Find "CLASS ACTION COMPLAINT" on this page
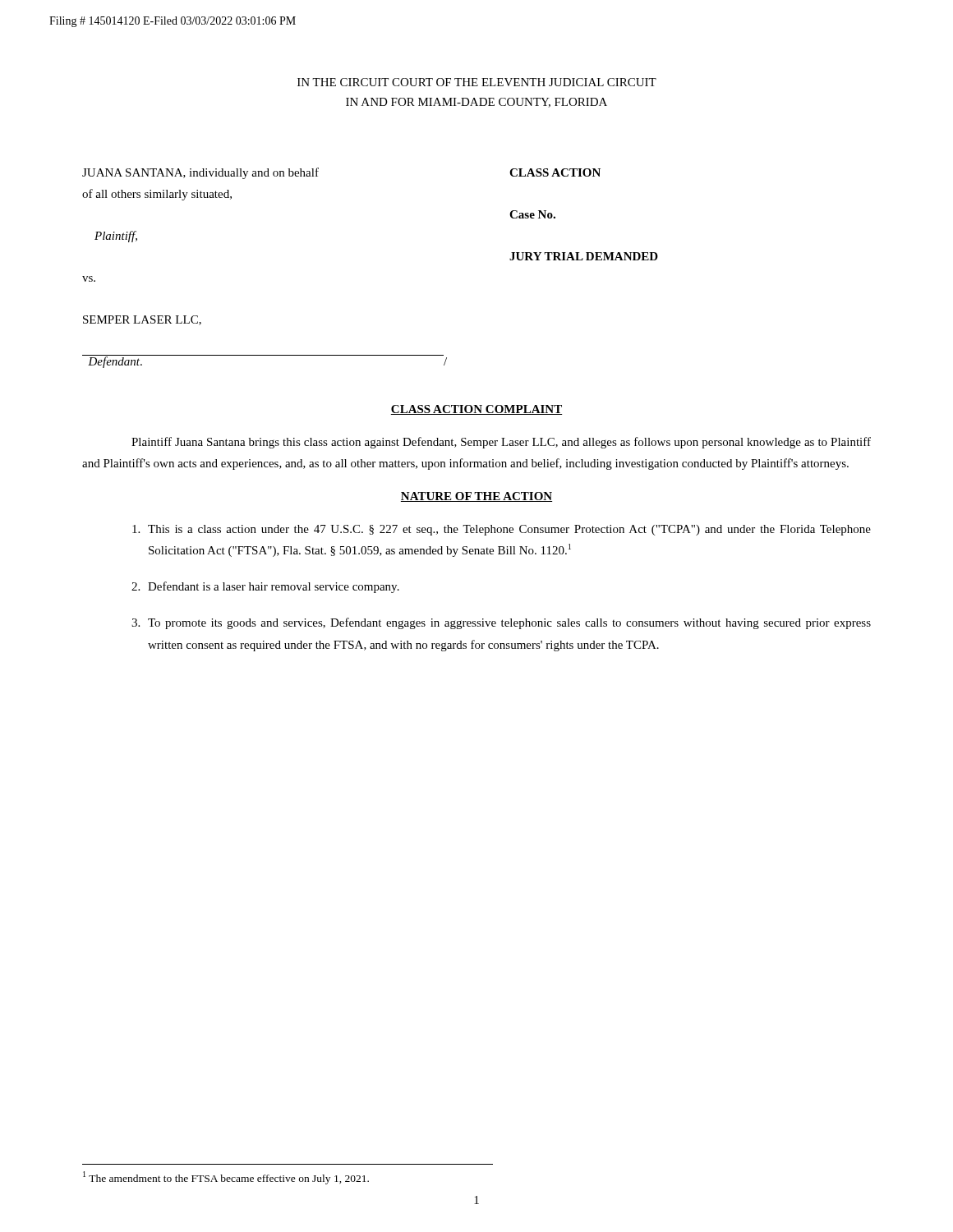This screenshot has width=953, height=1232. coord(476,409)
